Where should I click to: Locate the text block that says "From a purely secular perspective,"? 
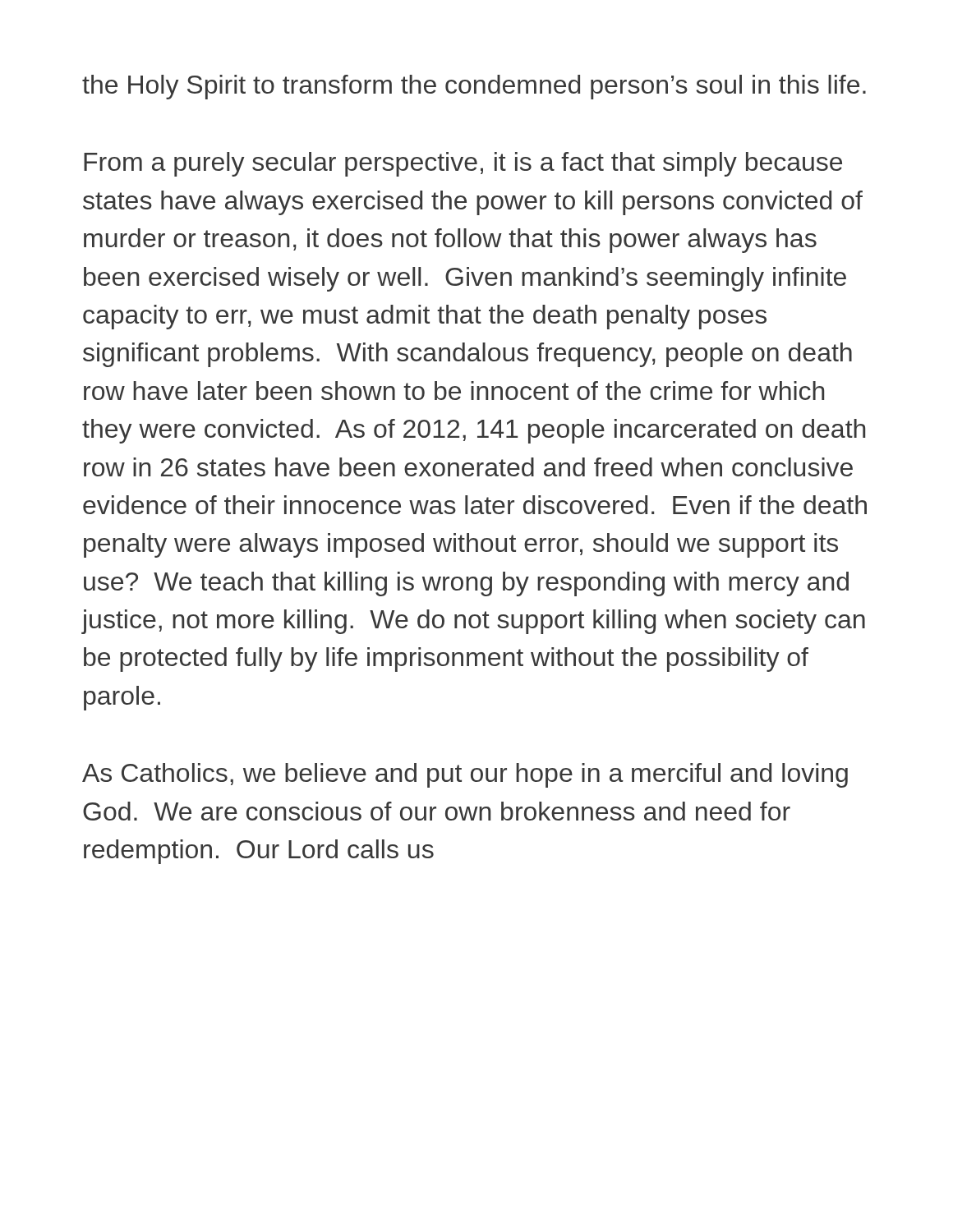tap(475, 429)
